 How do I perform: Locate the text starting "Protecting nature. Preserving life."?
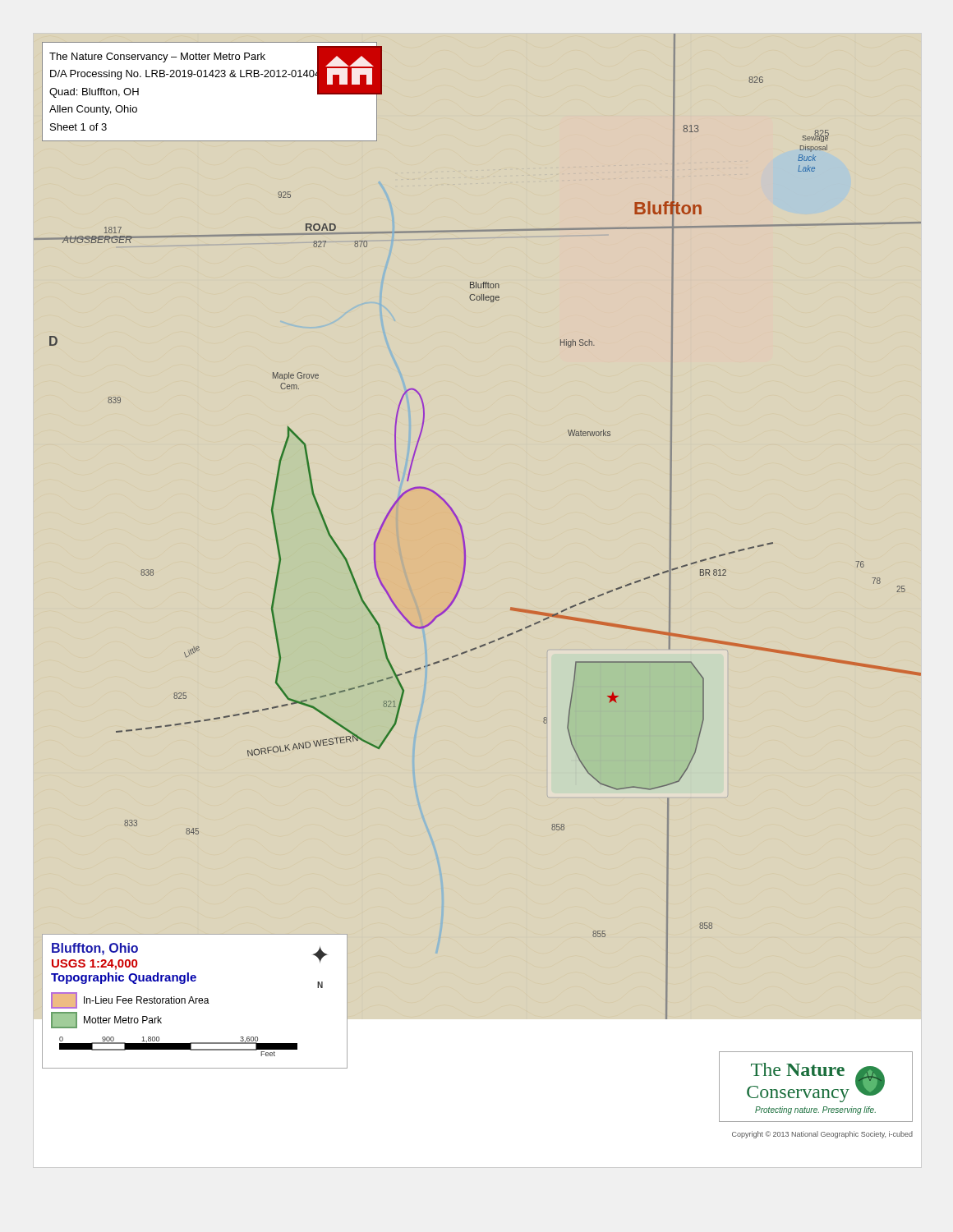point(816,1110)
